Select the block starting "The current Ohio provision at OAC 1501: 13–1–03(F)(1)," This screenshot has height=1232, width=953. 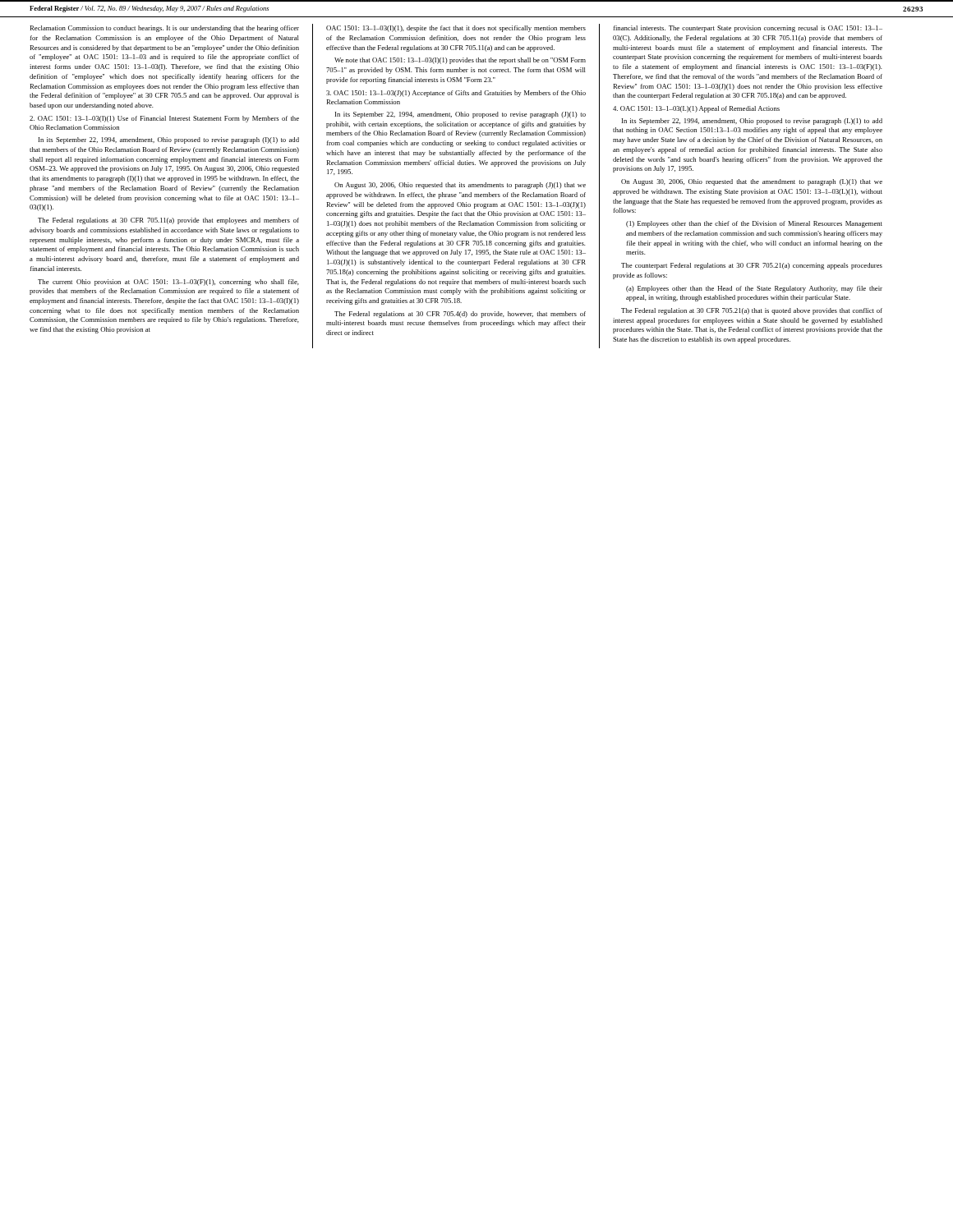[x=164, y=306]
